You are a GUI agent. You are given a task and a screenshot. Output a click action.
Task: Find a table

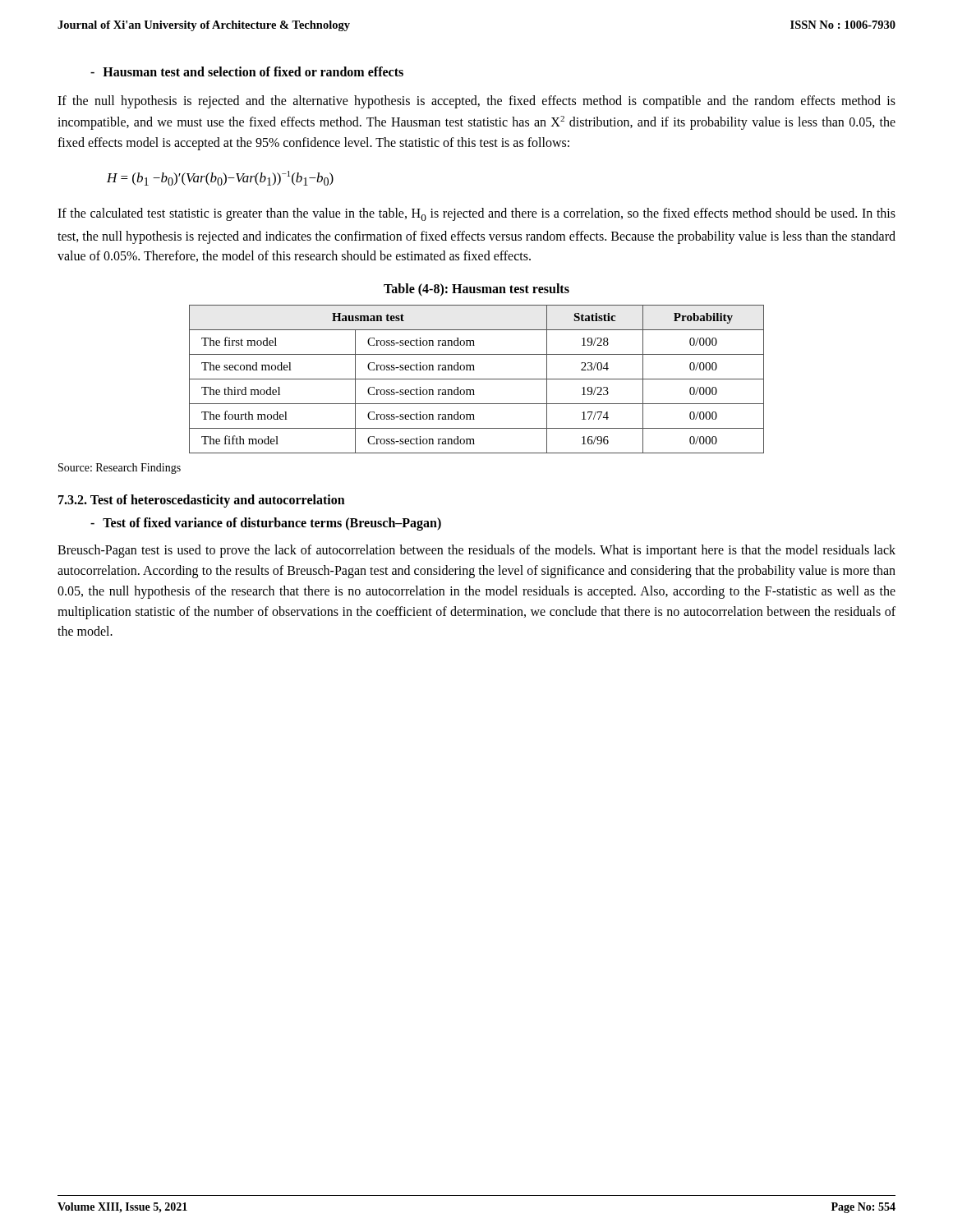click(x=476, y=379)
